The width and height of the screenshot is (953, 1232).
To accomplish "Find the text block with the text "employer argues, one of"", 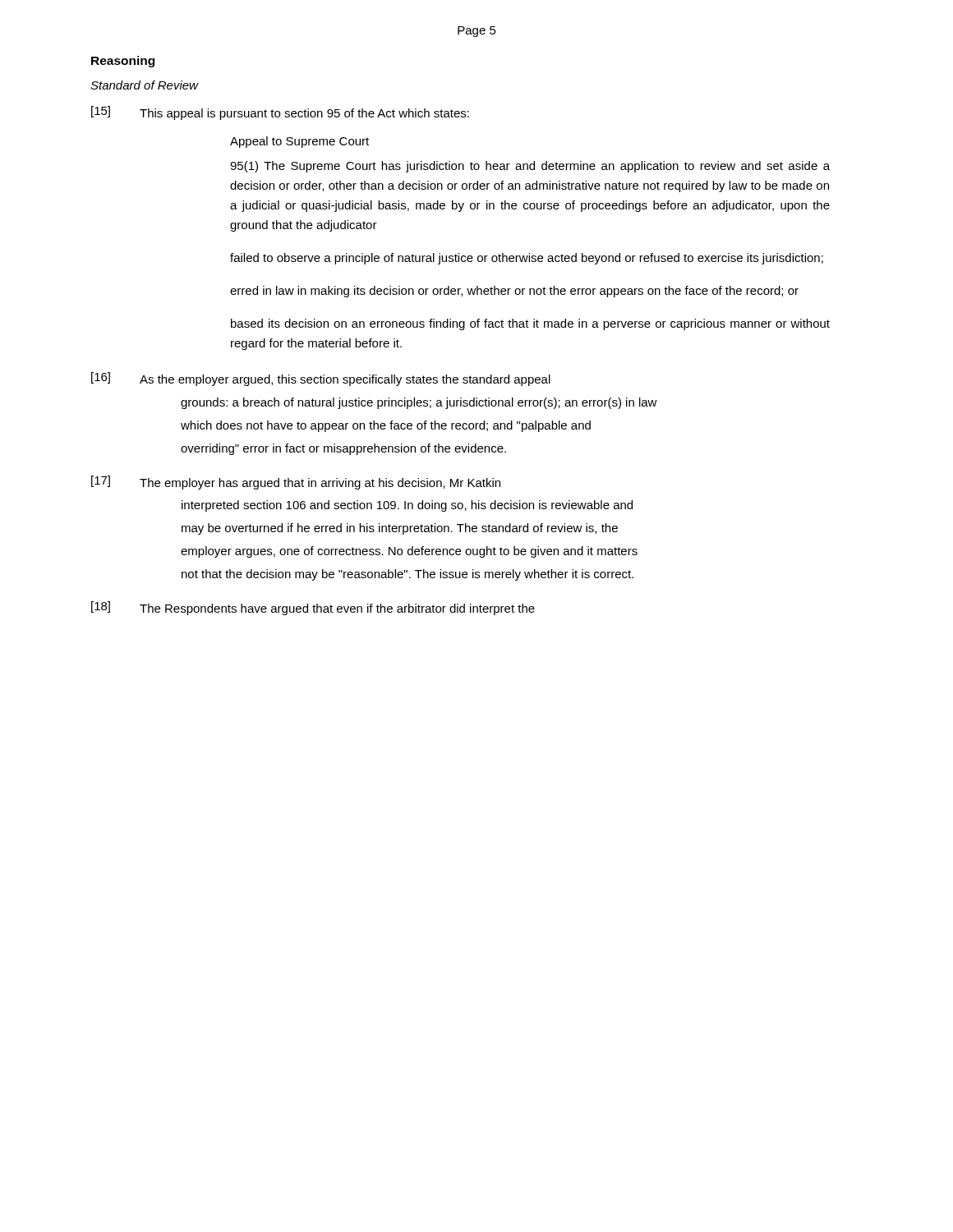I will [x=409, y=551].
